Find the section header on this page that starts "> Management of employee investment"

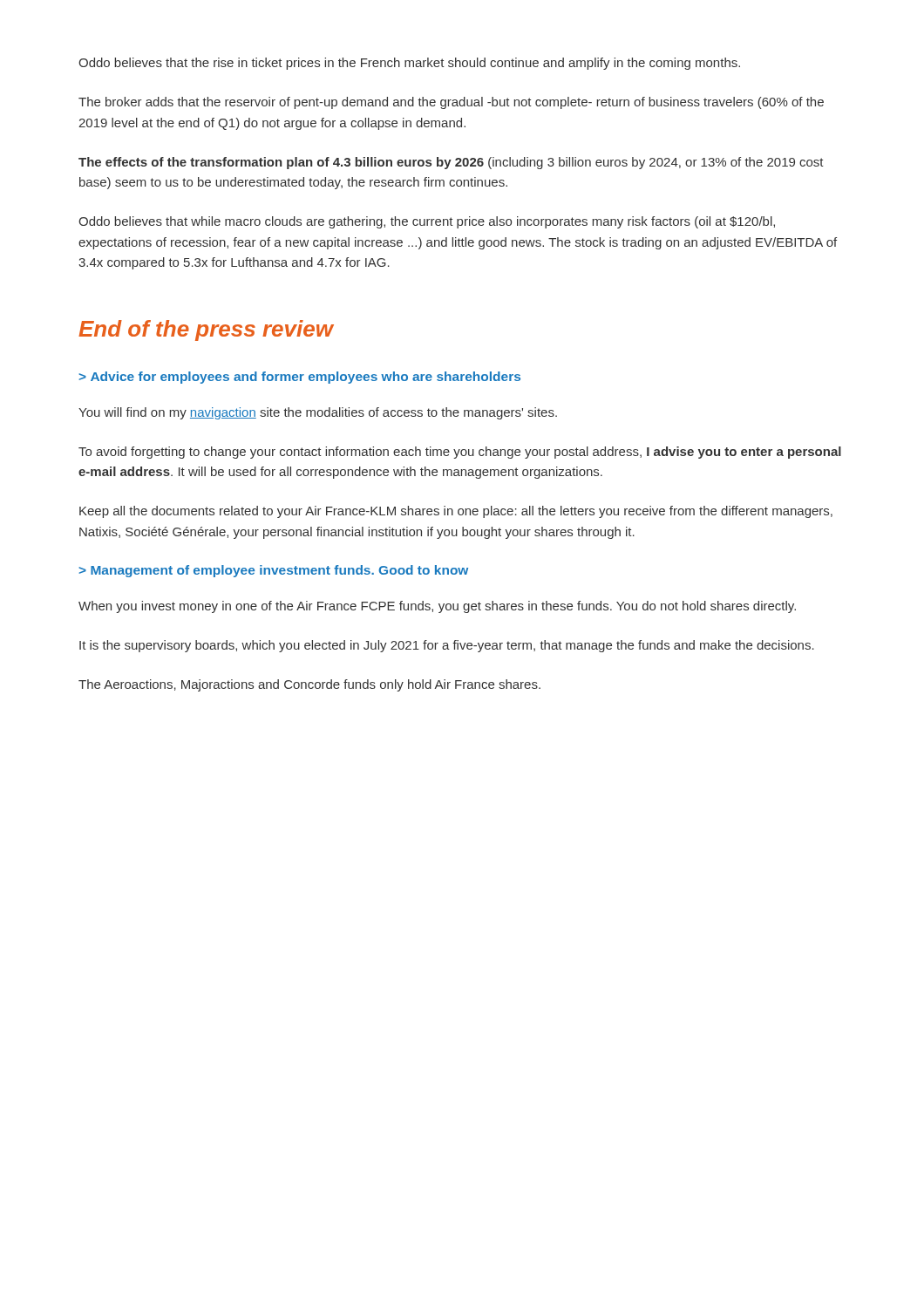pyautogui.click(x=273, y=570)
